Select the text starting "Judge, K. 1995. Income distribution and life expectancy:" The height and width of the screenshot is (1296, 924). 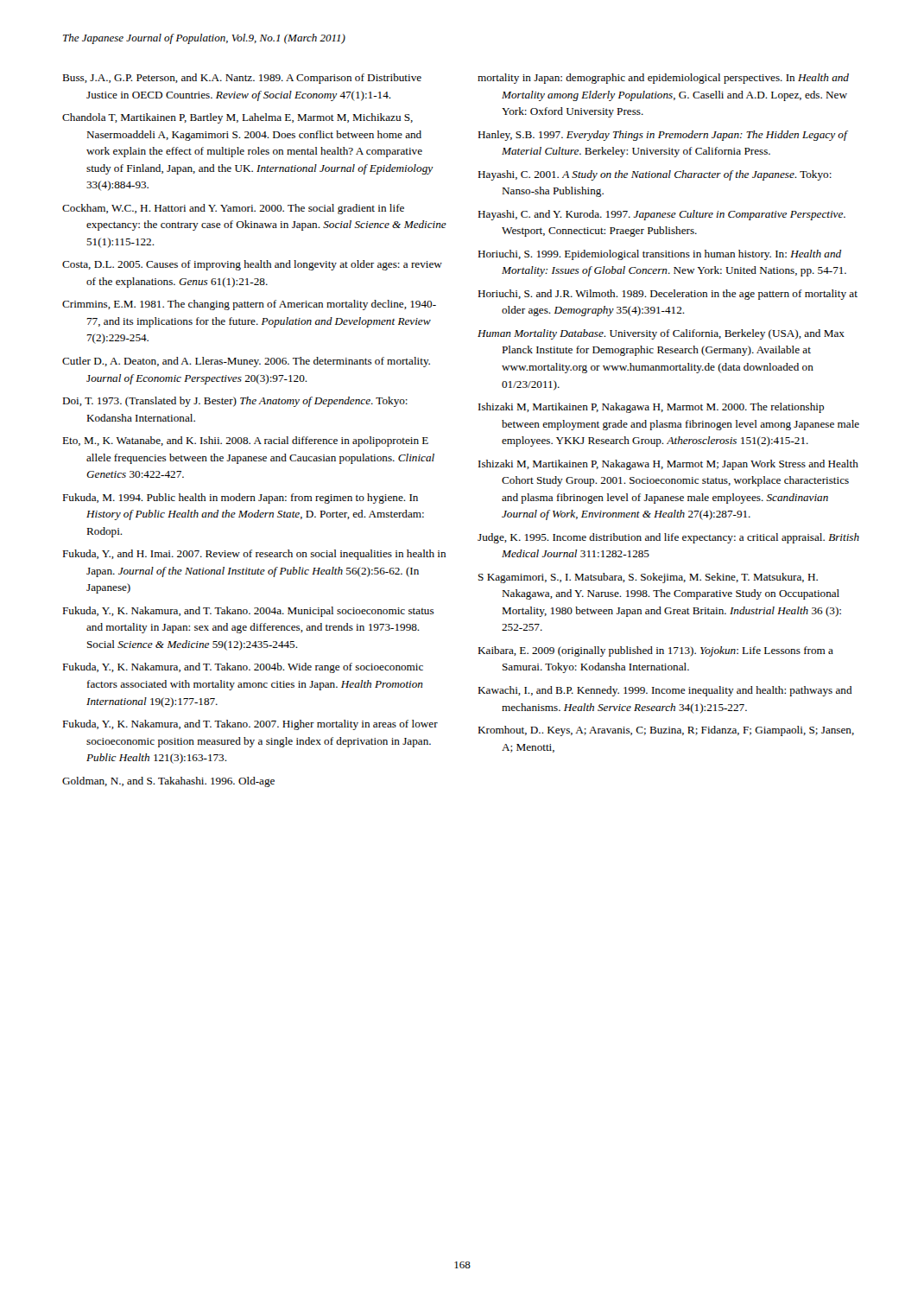coord(668,545)
